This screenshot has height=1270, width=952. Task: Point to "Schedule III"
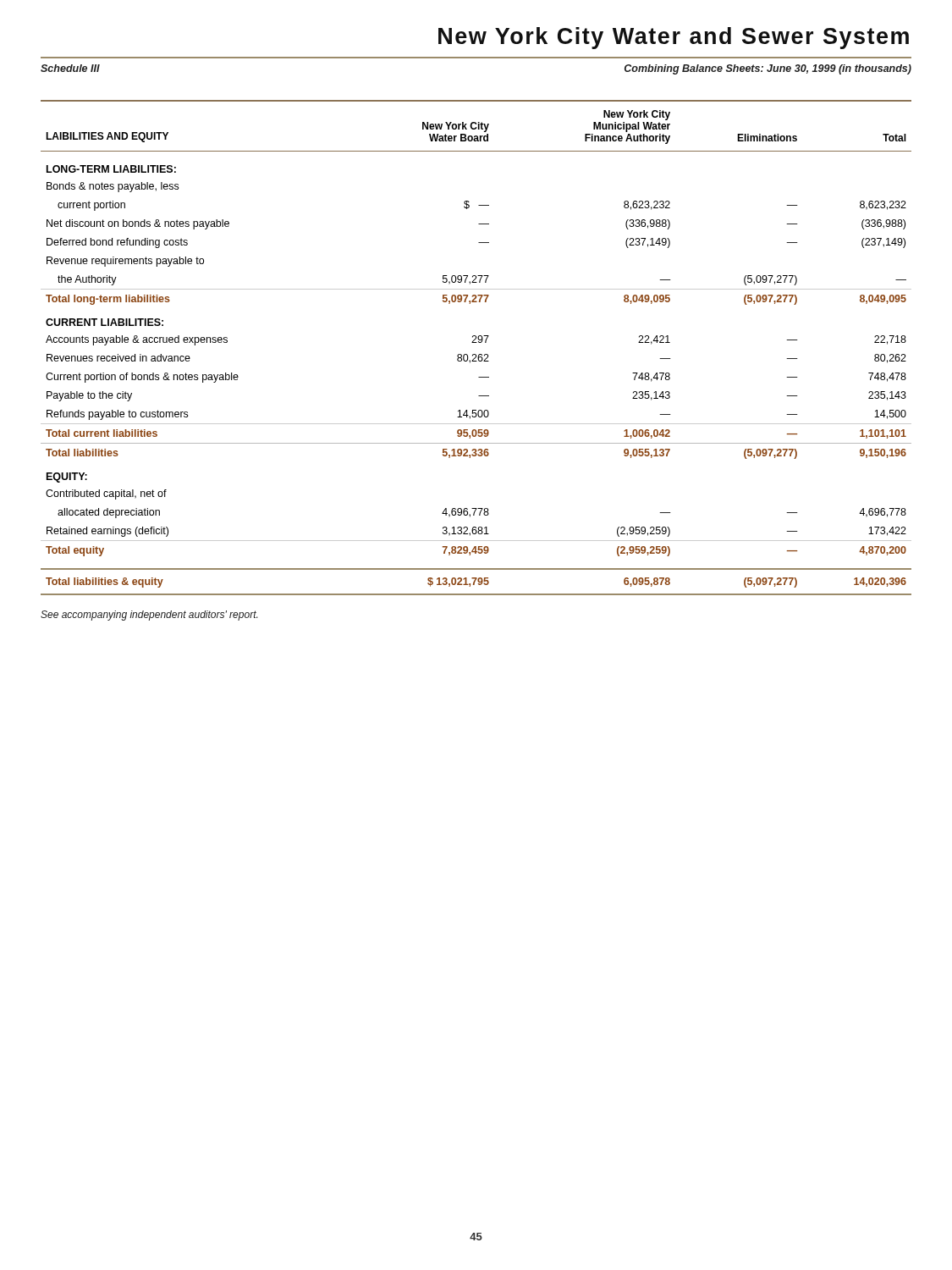70,69
